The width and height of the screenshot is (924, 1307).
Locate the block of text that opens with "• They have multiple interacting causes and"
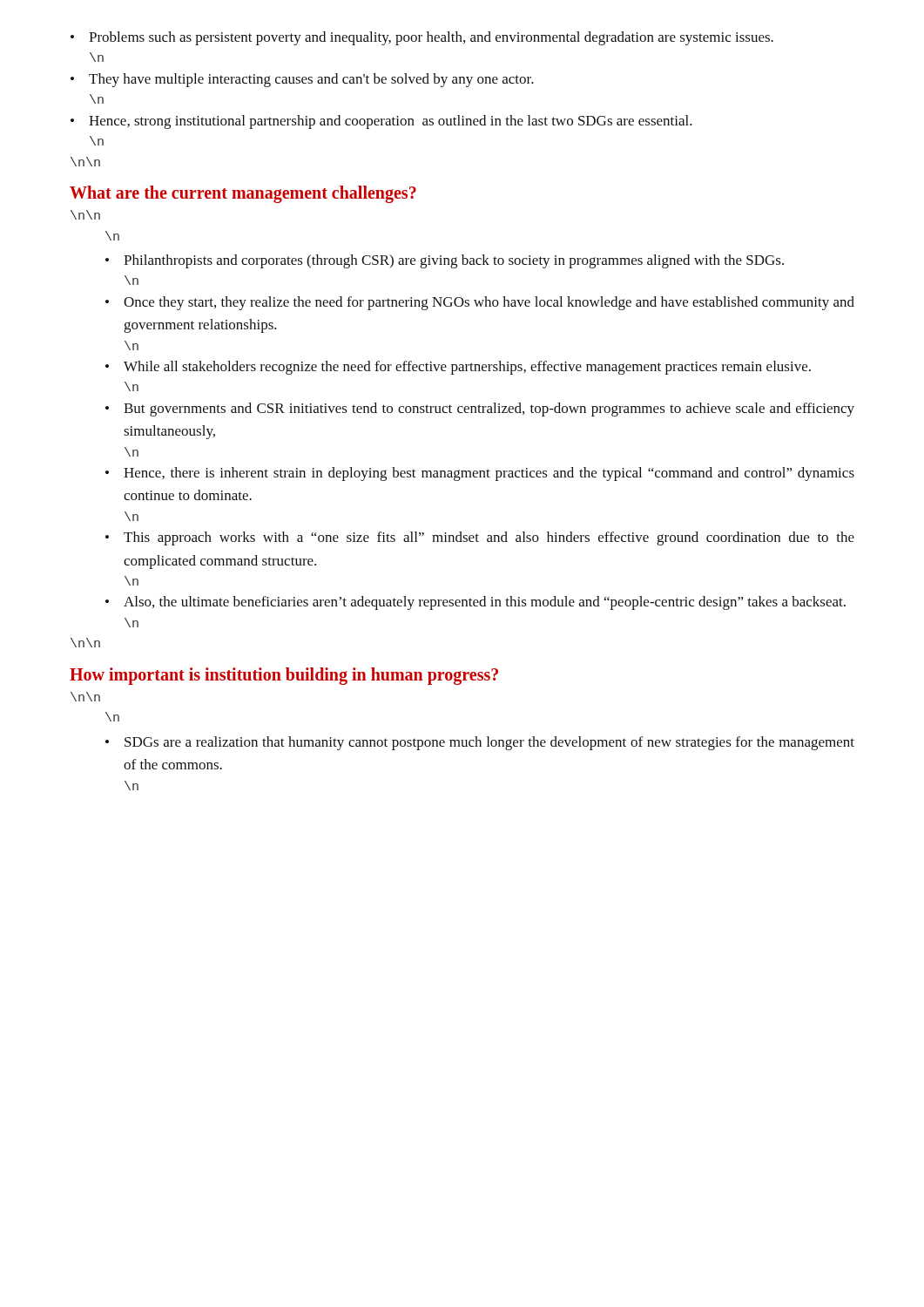click(462, 89)
